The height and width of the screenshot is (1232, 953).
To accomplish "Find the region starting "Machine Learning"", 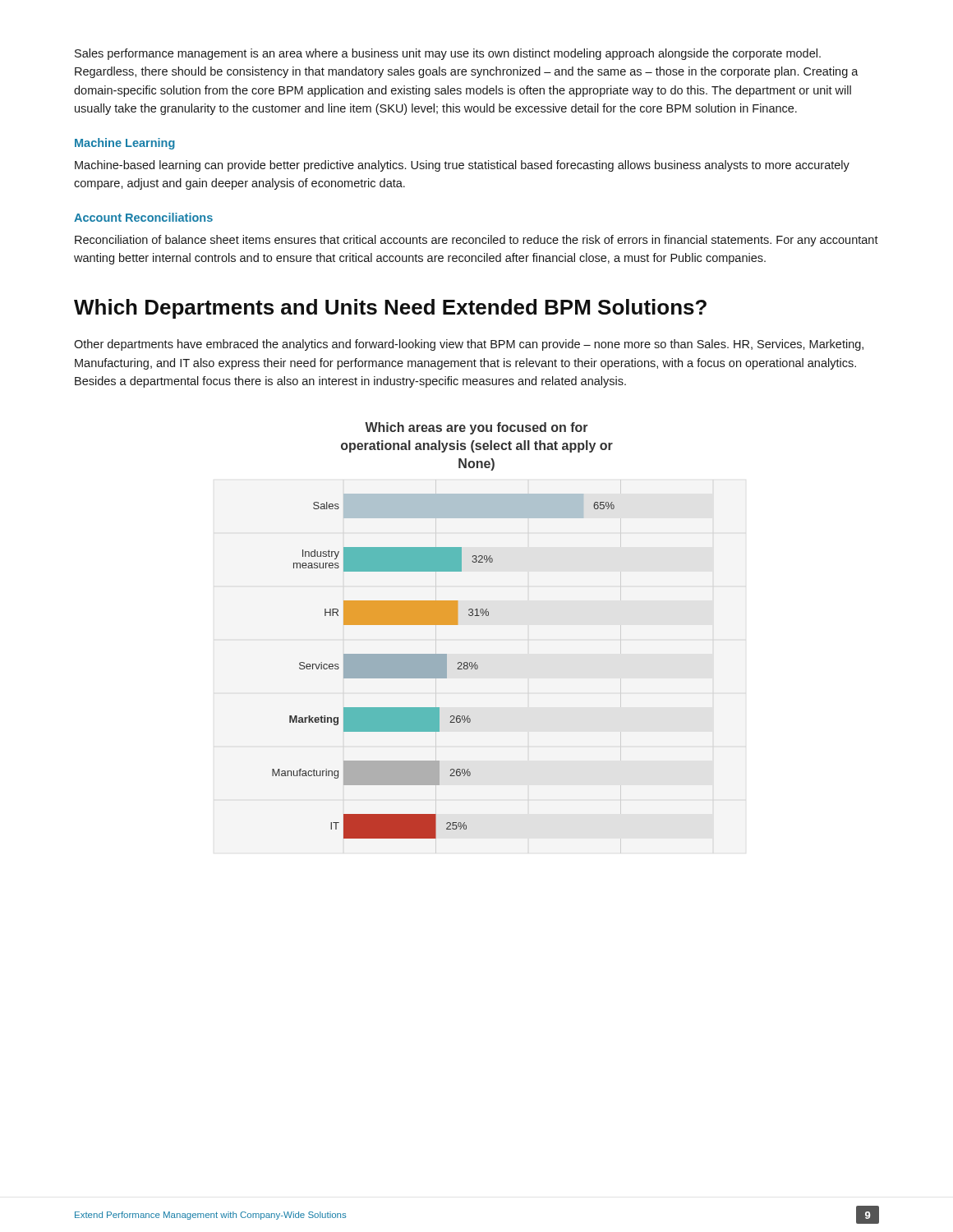I will [125, 143].
